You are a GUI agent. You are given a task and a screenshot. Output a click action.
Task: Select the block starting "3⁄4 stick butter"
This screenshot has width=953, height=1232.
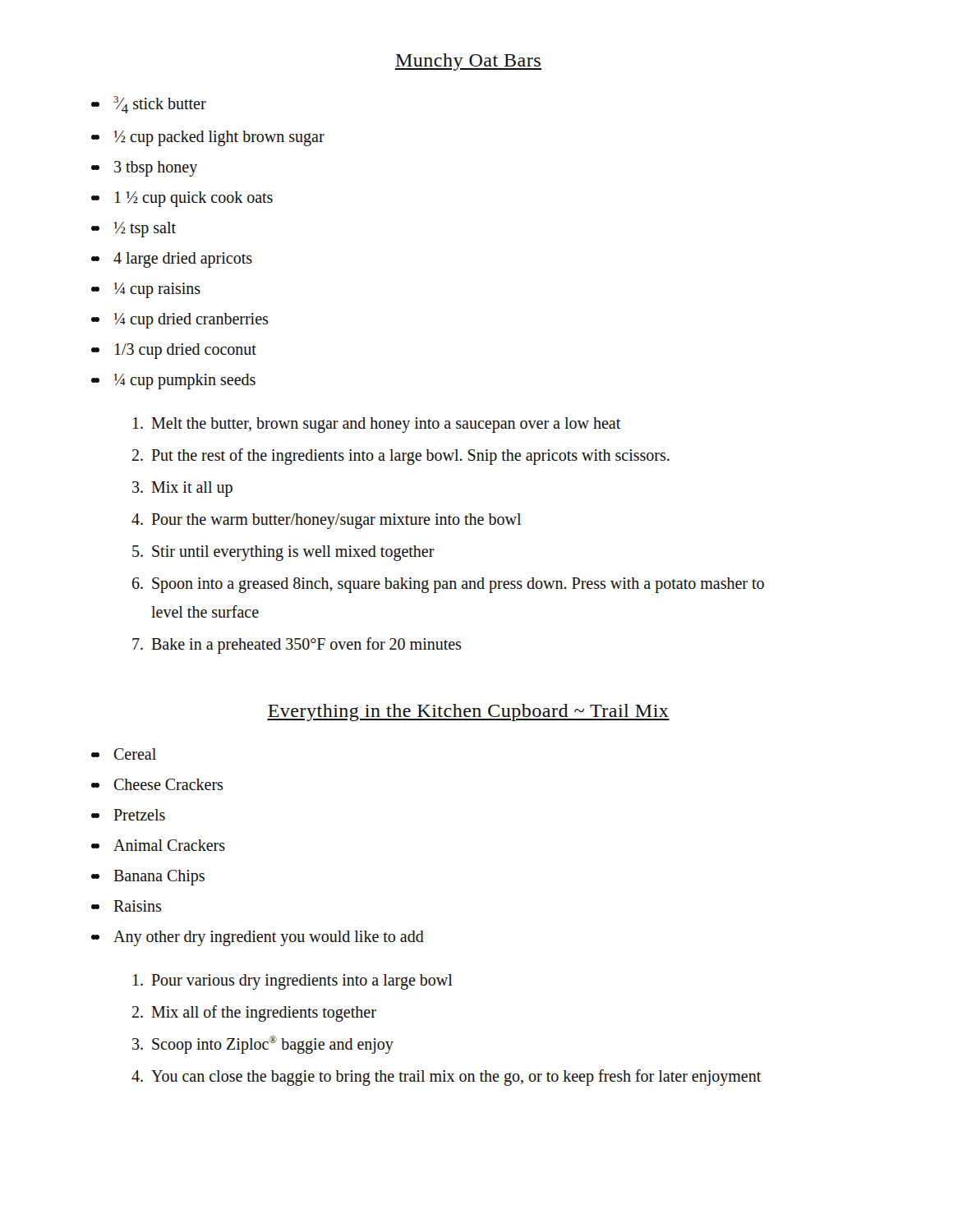click(x=160, y=105)
